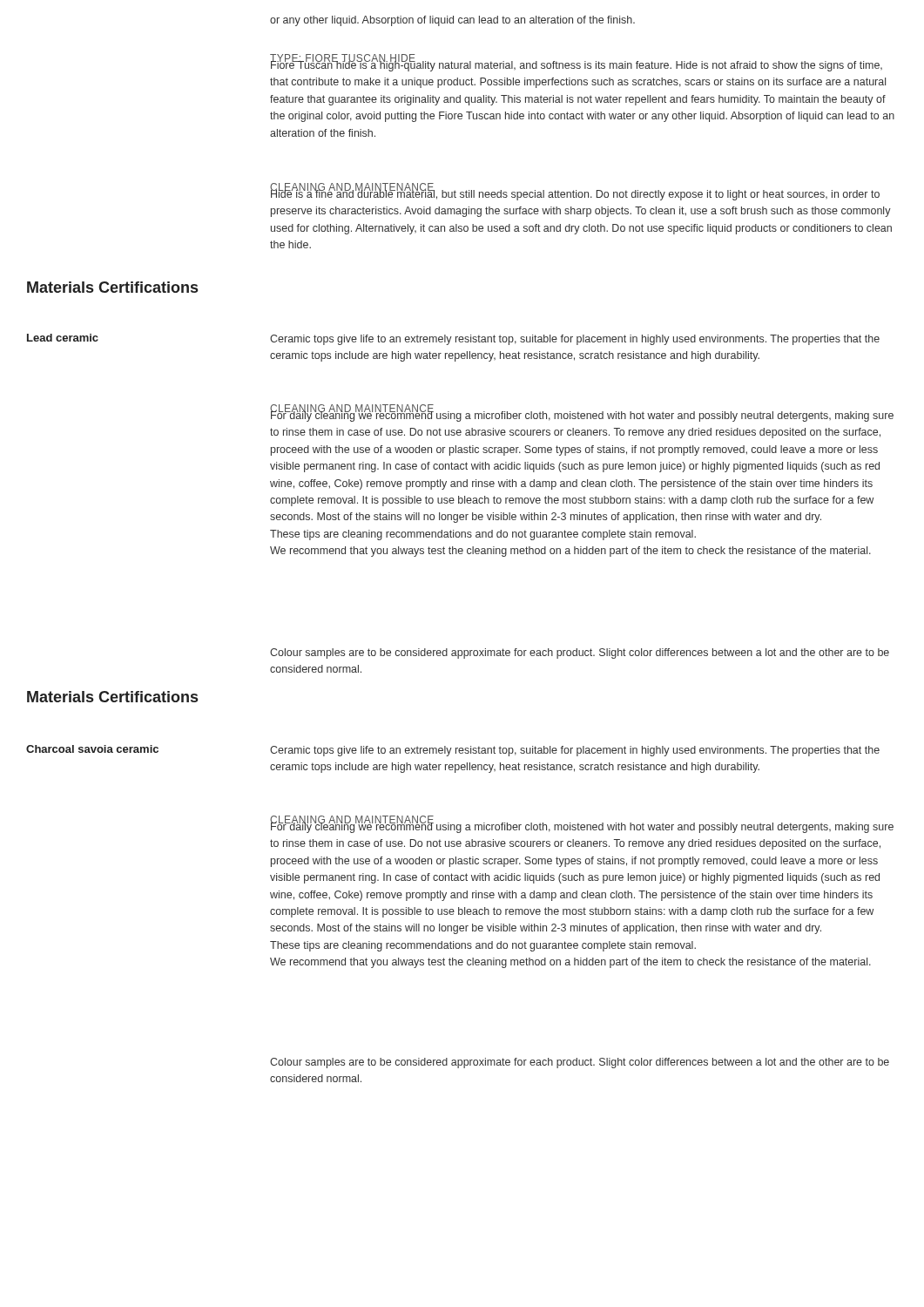Click the passage that begins "Hide is a"
This screenshot has width=924, height=1307.
click(x=584, y=220)
